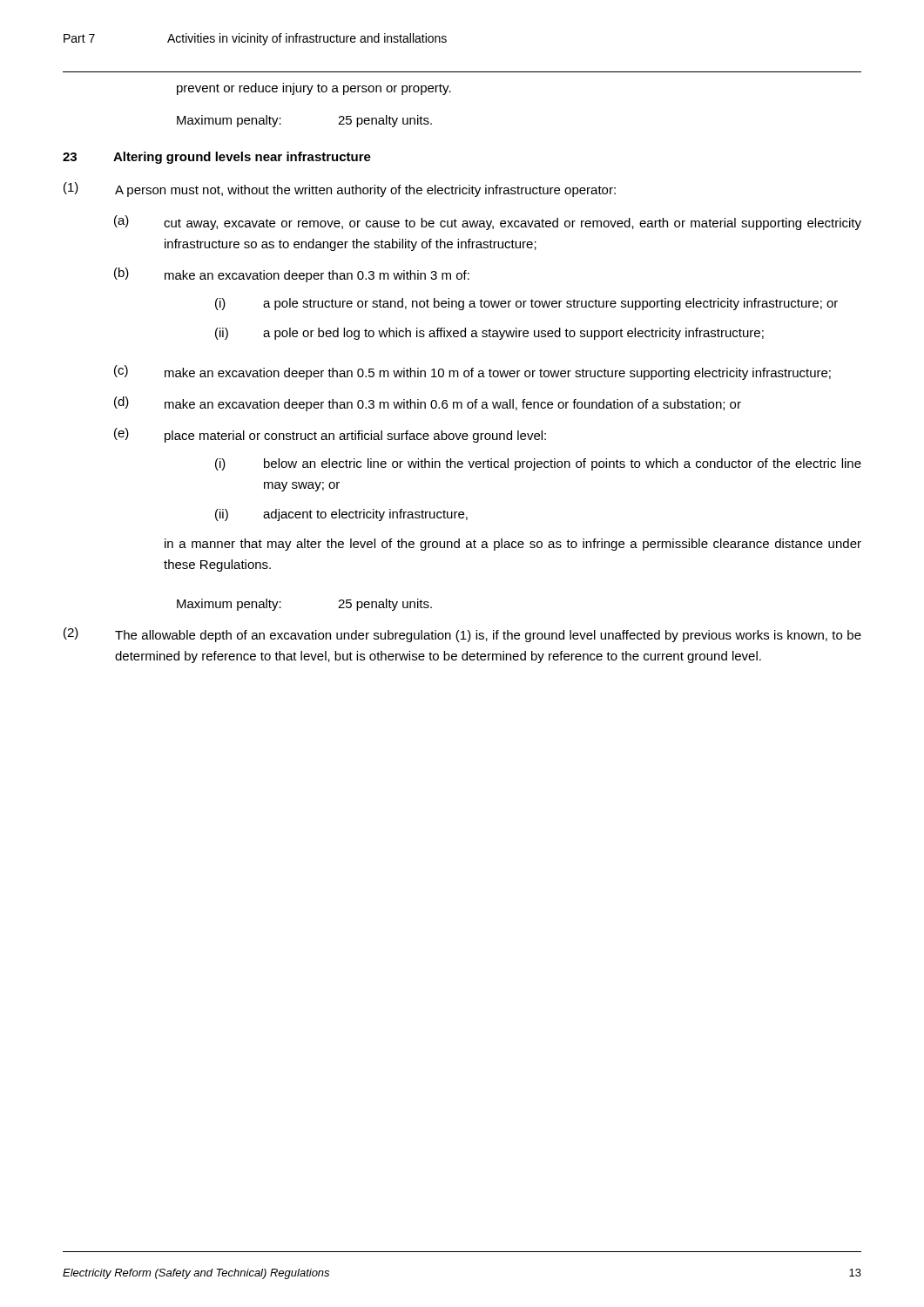This screenshot has height=1307, width=924.
Task: Where is the passage that starts "(d) make an excavation"?
Action: point(487,404)
